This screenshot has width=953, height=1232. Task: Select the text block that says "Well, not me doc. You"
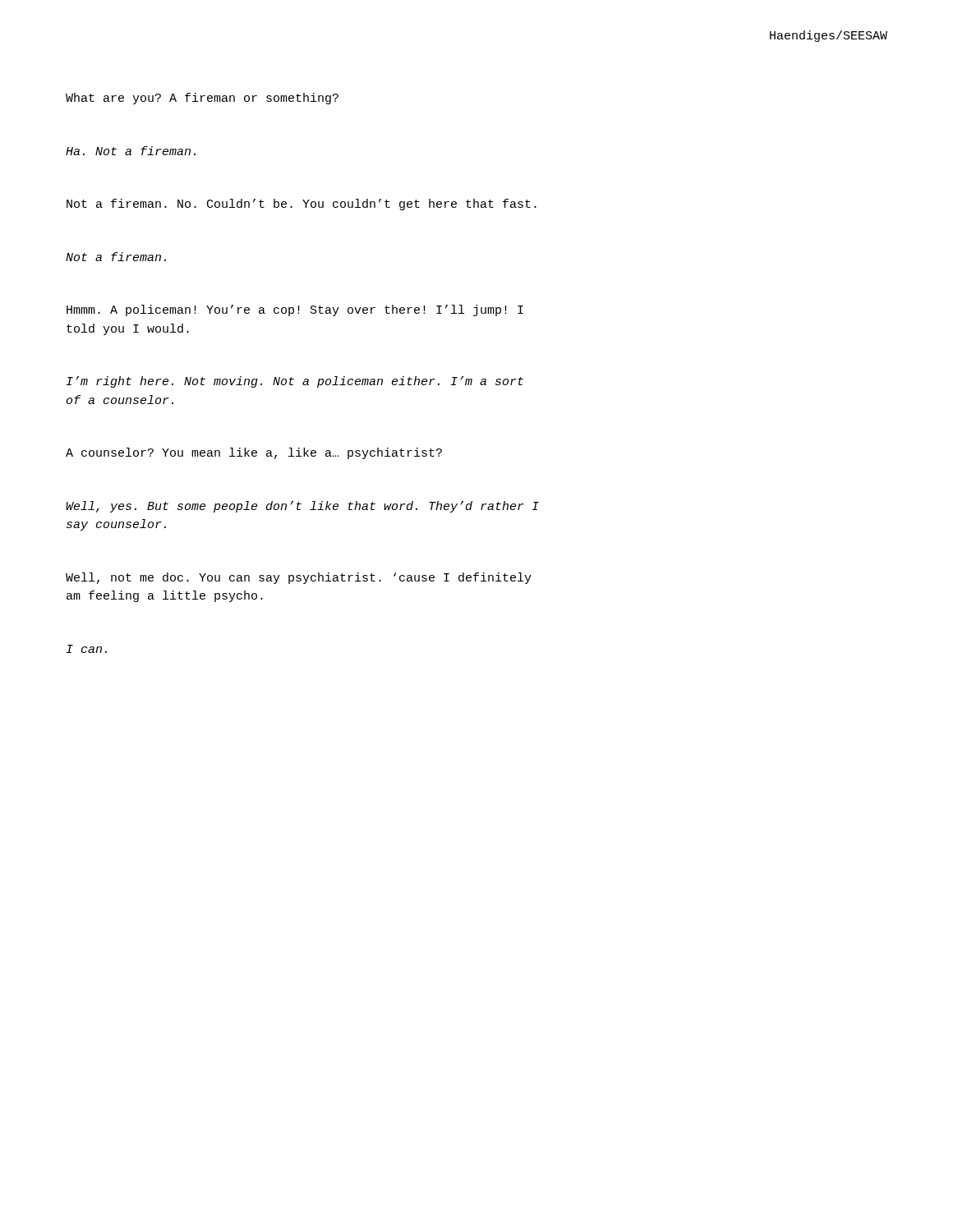[x=299, y=587]
